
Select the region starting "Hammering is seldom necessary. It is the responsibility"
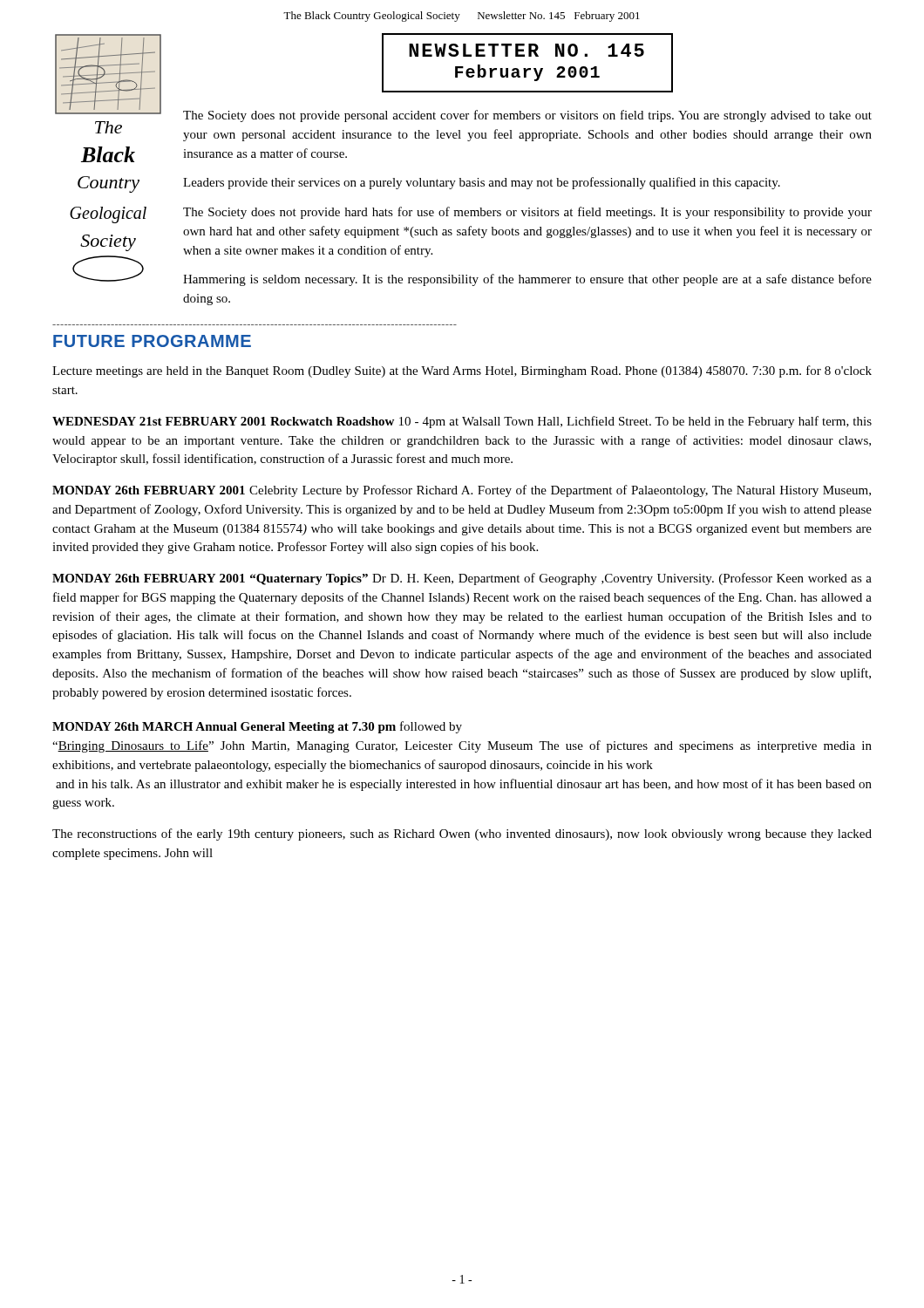coord(527,289)
